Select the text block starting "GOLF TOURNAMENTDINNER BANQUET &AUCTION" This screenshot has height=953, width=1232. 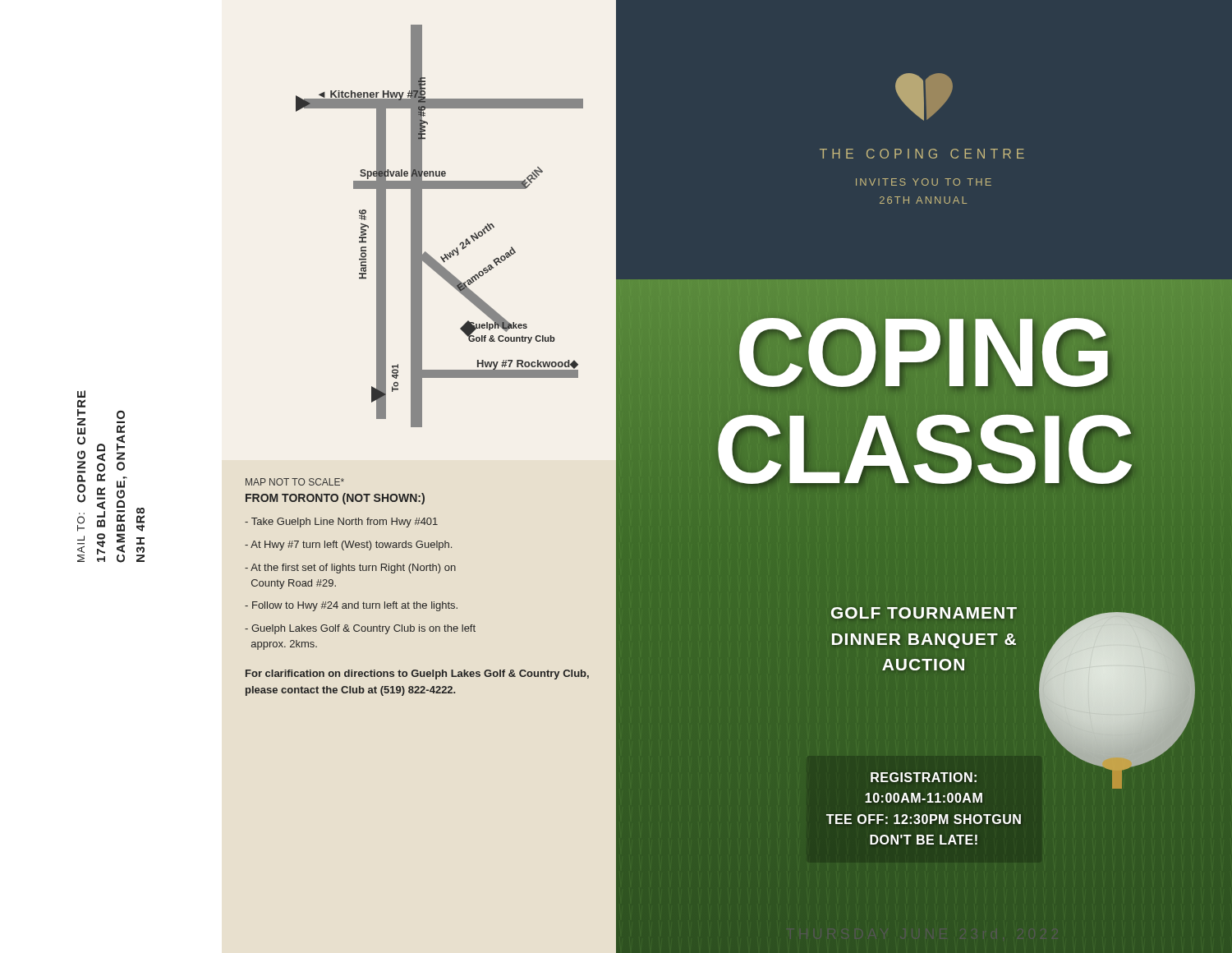[x=924, y=638]
